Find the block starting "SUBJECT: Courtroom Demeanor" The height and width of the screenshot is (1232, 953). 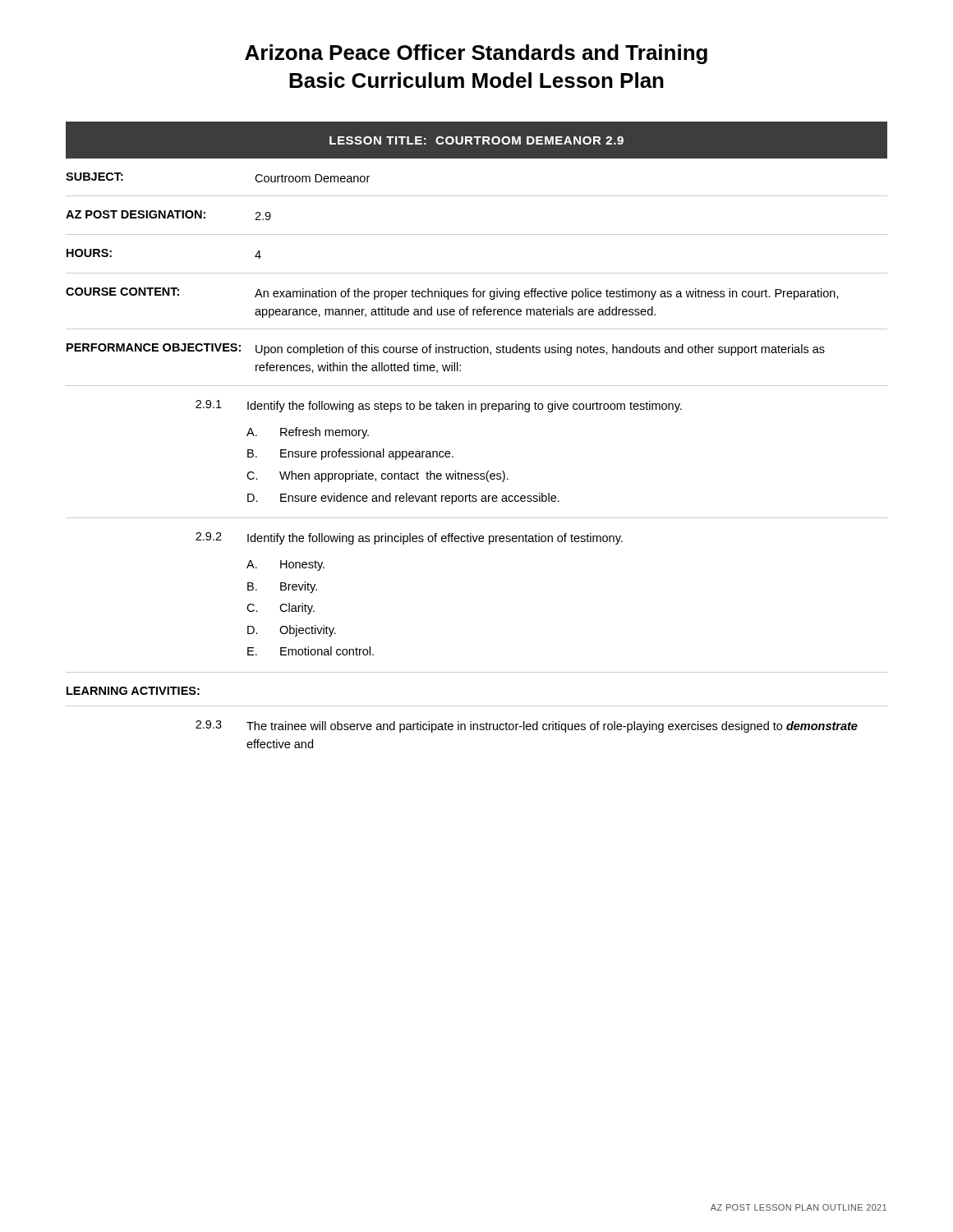pyautogui.click(x=95, y=177)
